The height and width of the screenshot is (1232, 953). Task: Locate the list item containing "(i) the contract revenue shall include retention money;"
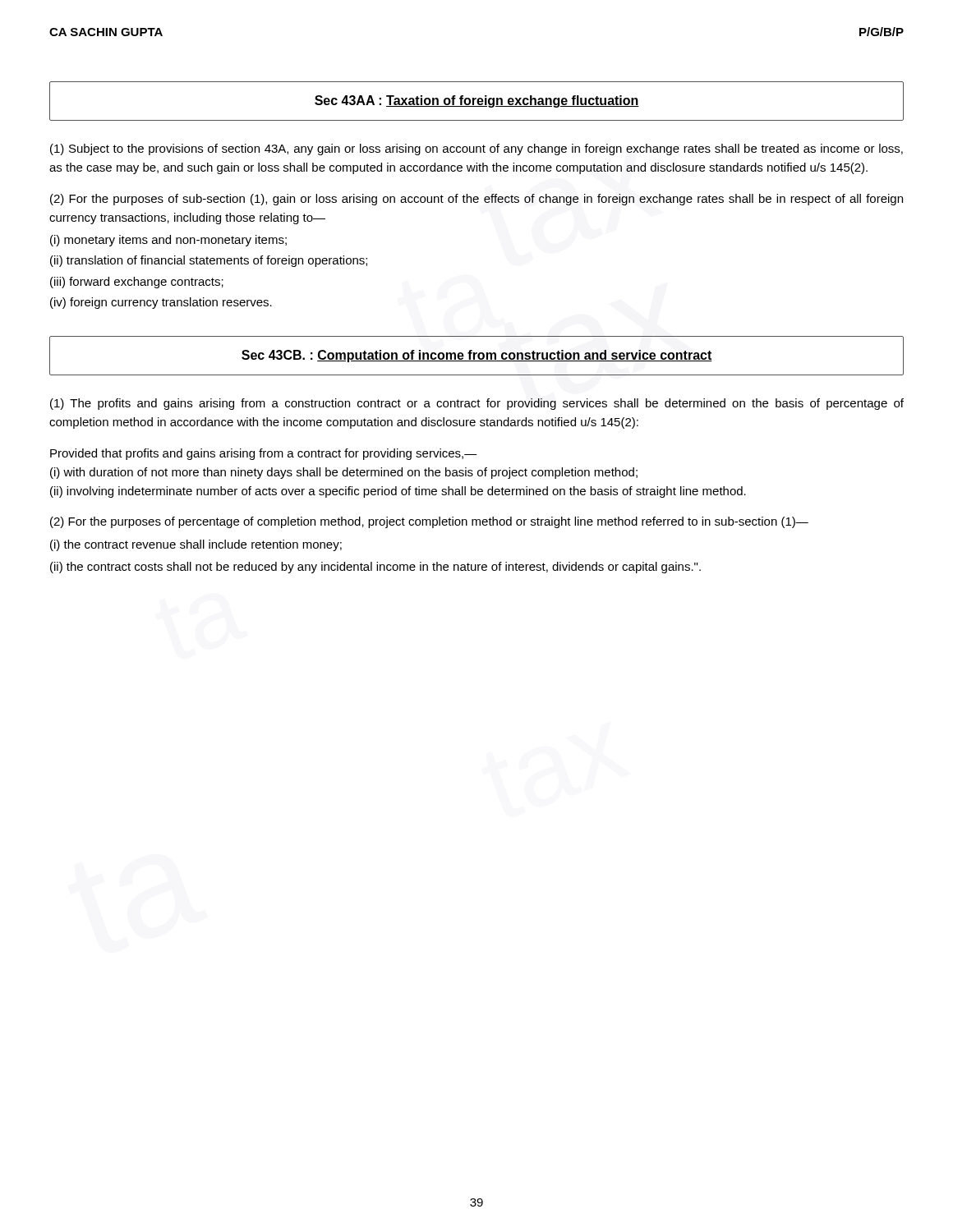[196, 544]
